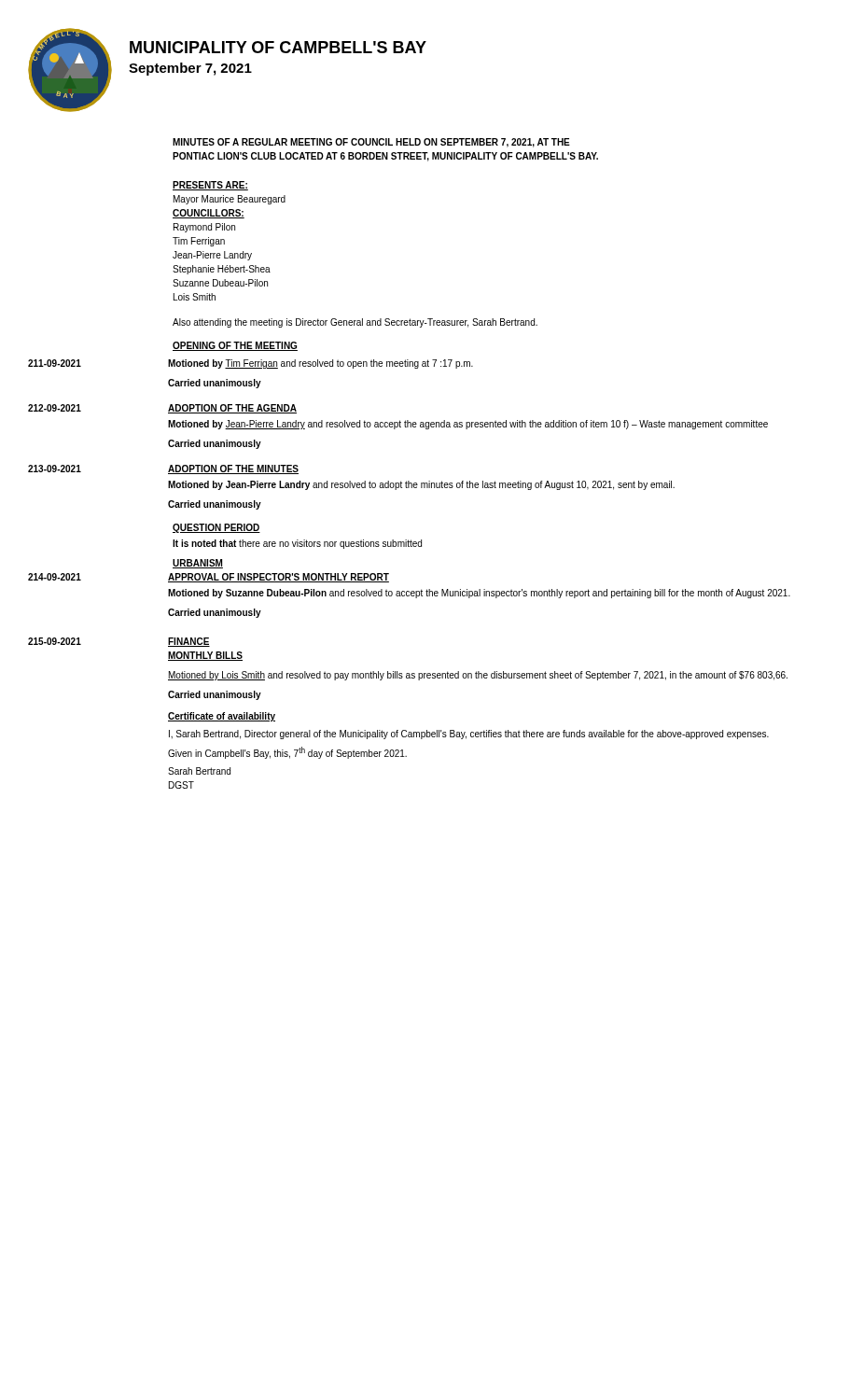Image resolution: width=850 pixels, height=1400 pixels.
Task: Locate the title with the text "MUNICIPALITY OF CAMPBELL'S BAY September"
Action: (x=278, y=57)
